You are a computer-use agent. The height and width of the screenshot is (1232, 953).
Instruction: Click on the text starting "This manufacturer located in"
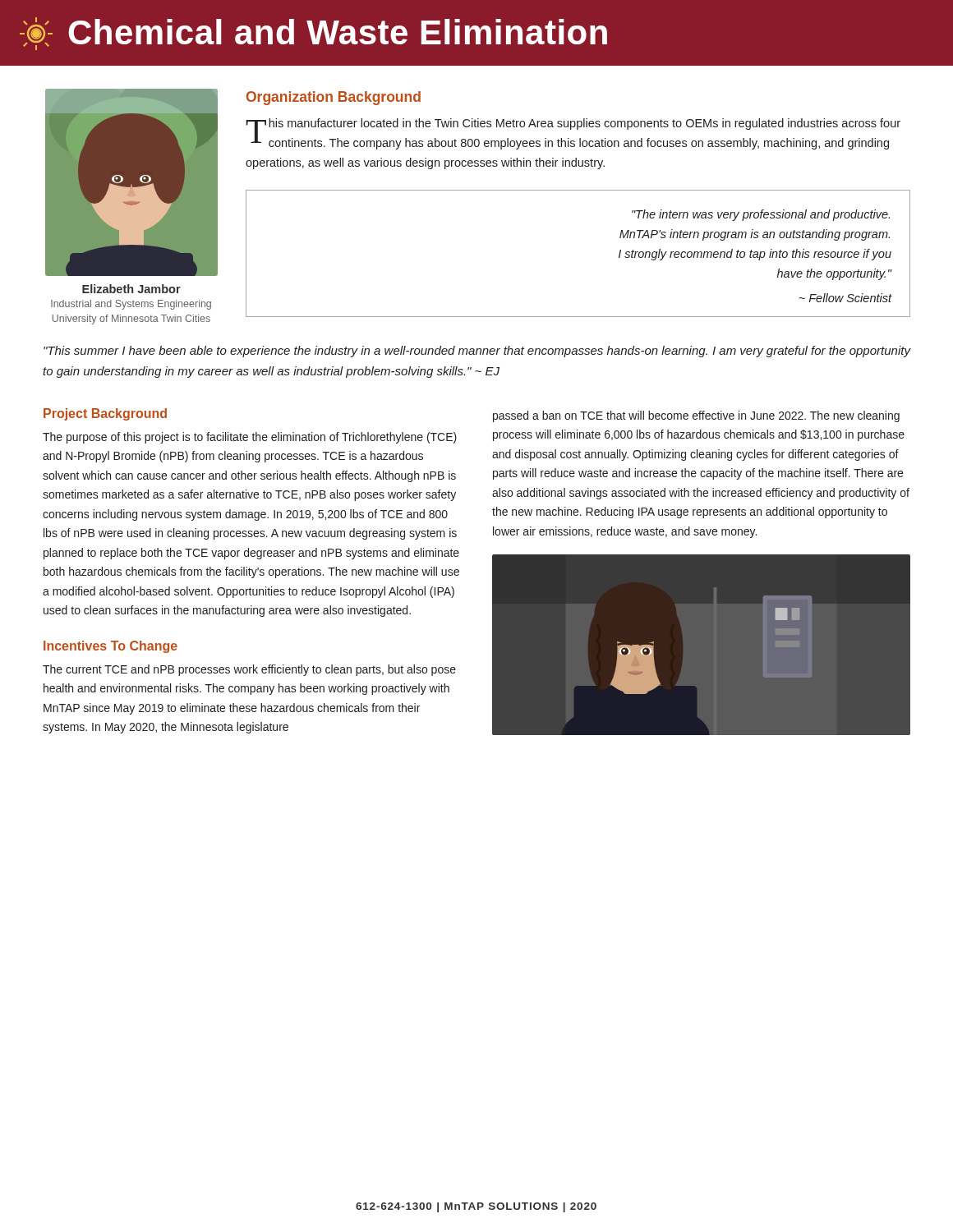573,142
